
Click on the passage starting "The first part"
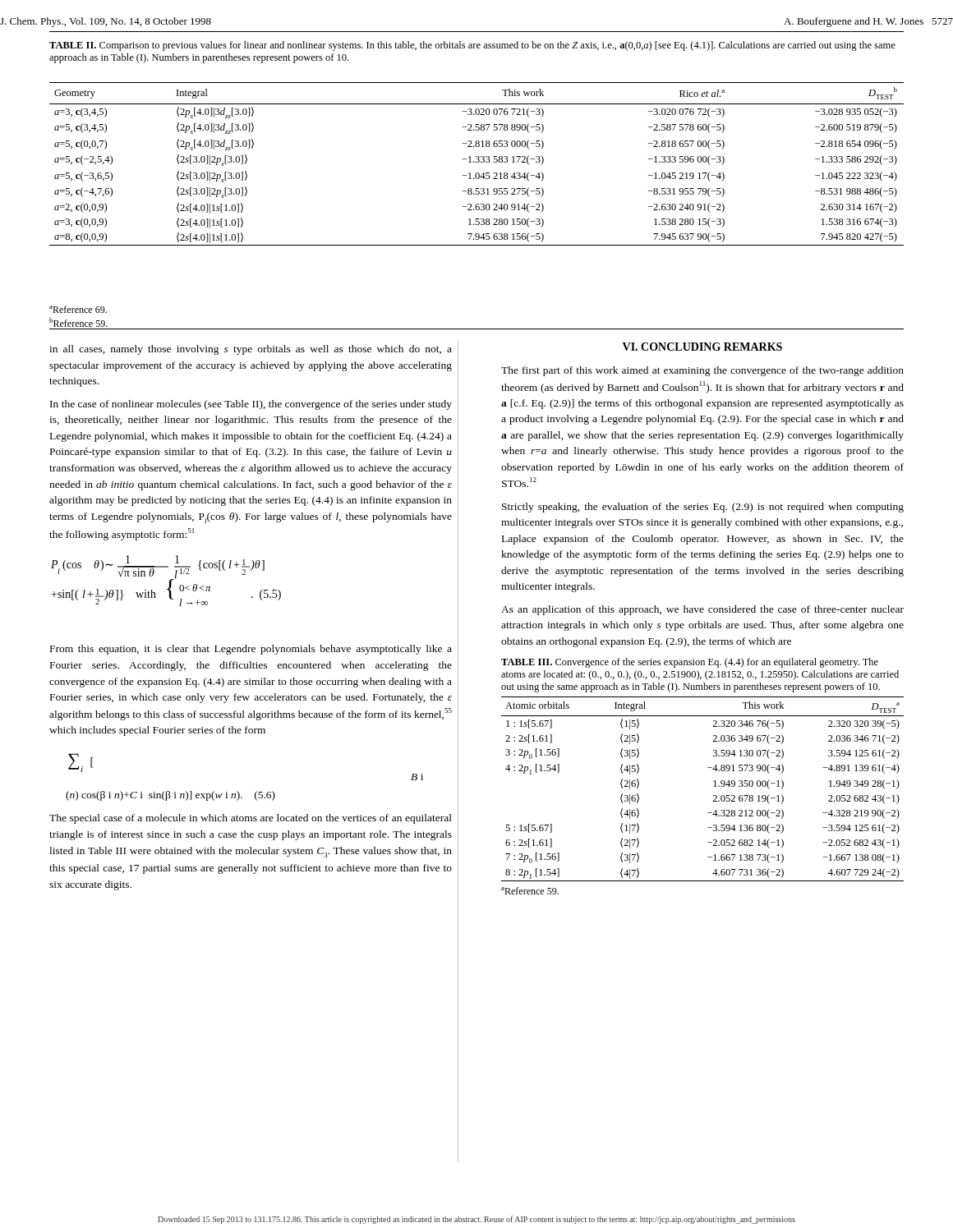coord(702,427)
